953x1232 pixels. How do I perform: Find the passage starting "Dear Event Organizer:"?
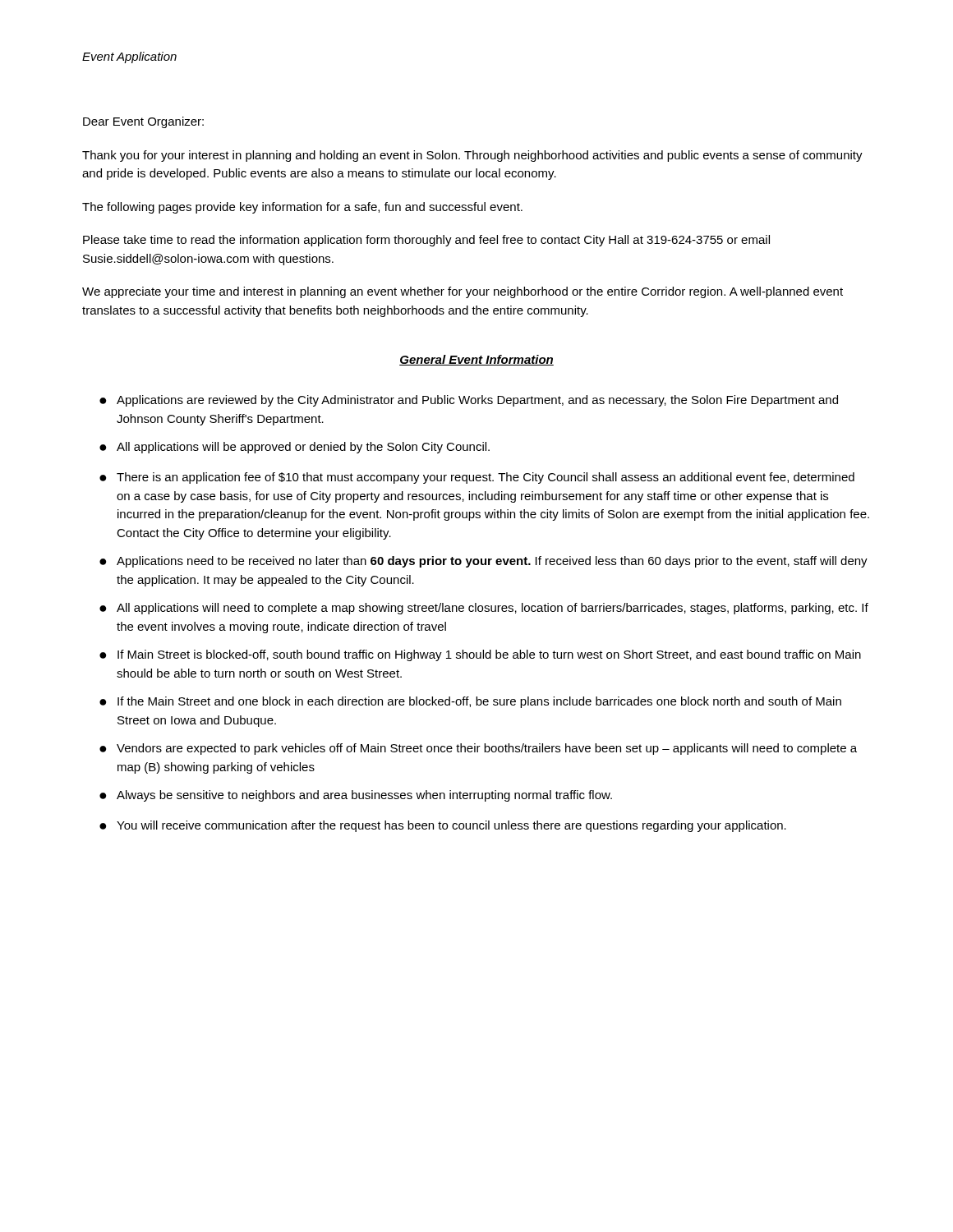[x=143, y=121]
